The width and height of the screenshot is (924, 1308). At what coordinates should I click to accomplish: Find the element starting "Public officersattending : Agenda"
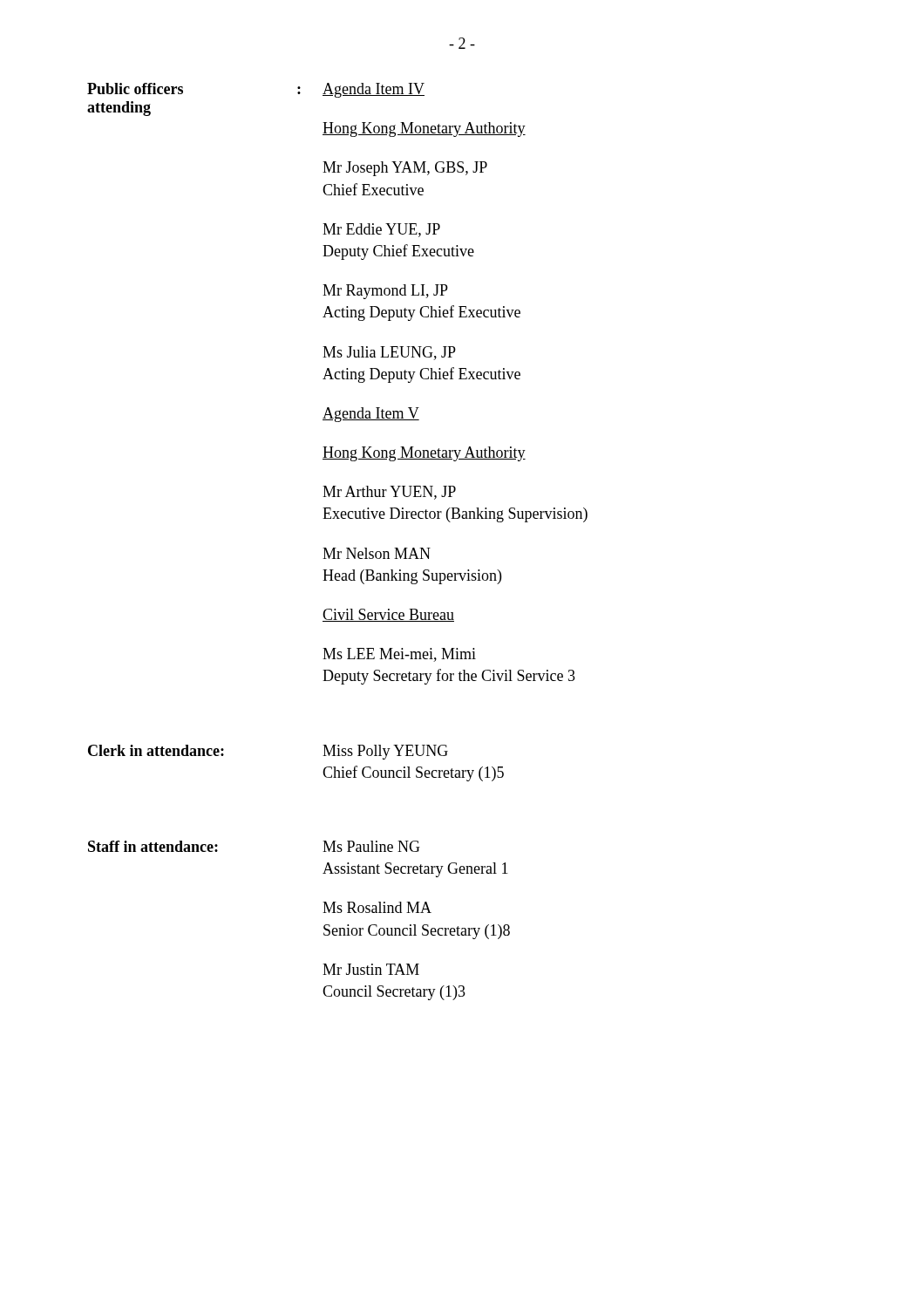pos(145,90)
